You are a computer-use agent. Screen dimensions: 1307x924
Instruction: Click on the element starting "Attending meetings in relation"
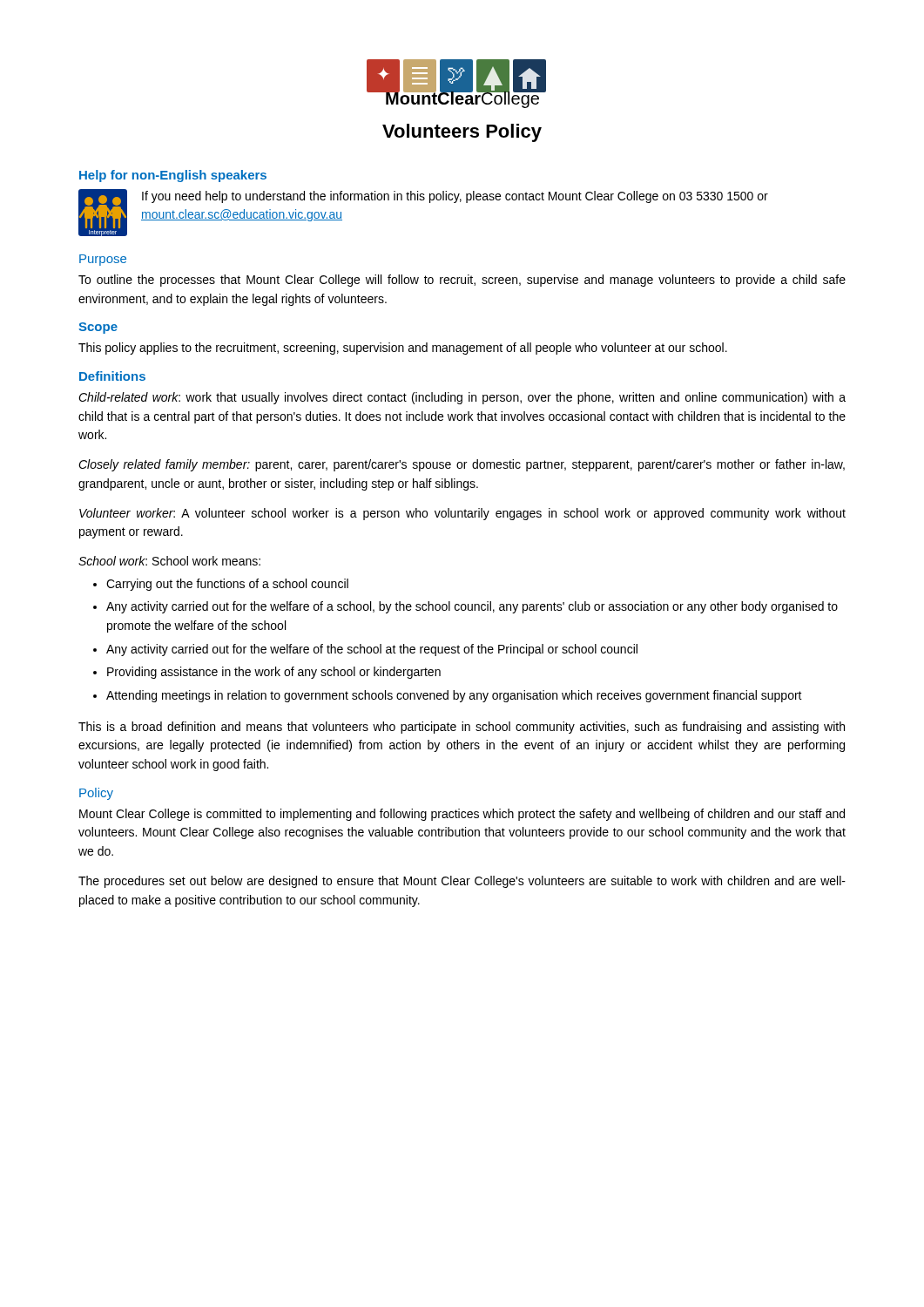tap(454, 695)
